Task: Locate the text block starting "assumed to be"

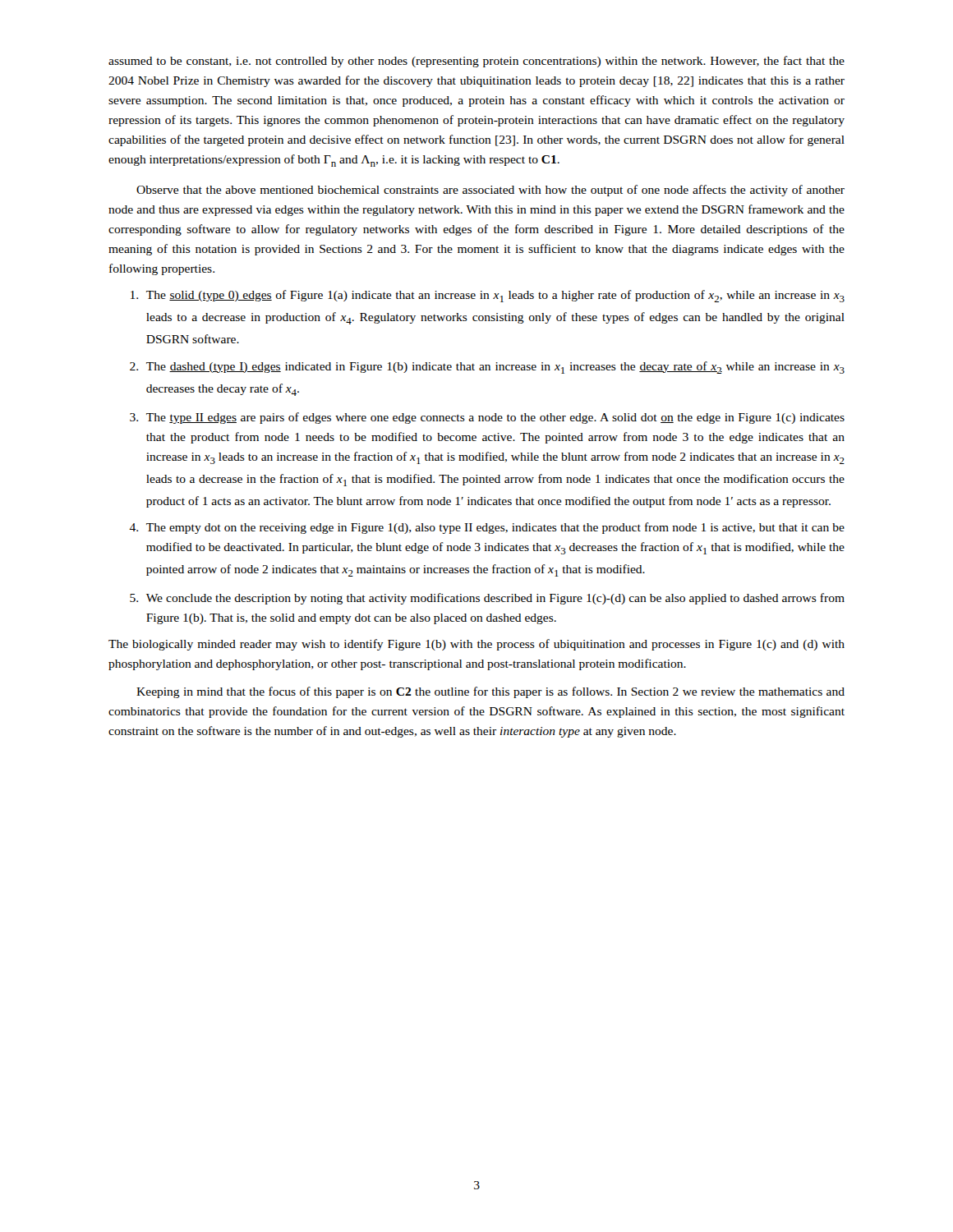Action: pyautogui.click(x=476, y=111)
